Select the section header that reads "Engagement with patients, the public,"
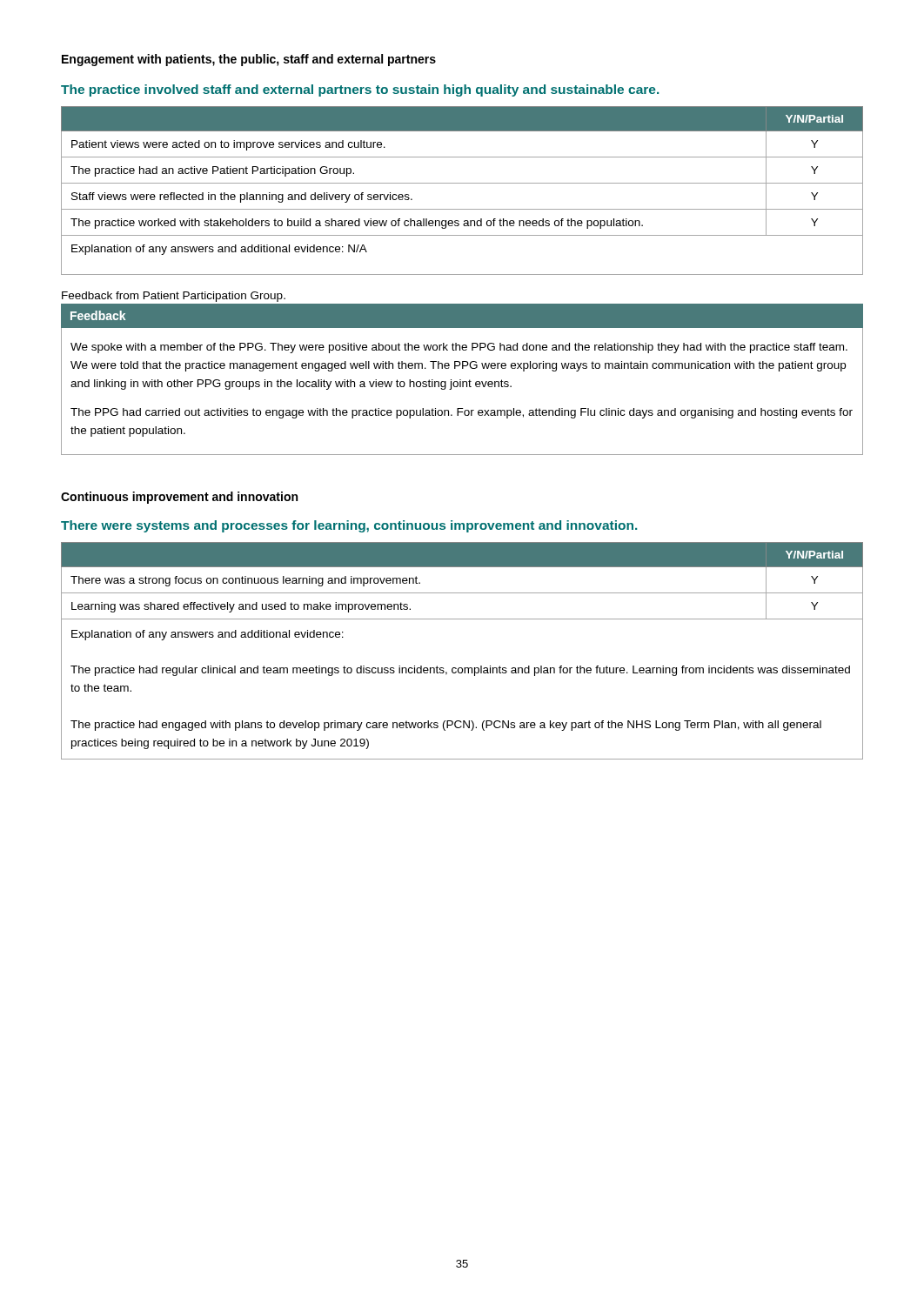 pyautogui.click(x=248, y=59)
